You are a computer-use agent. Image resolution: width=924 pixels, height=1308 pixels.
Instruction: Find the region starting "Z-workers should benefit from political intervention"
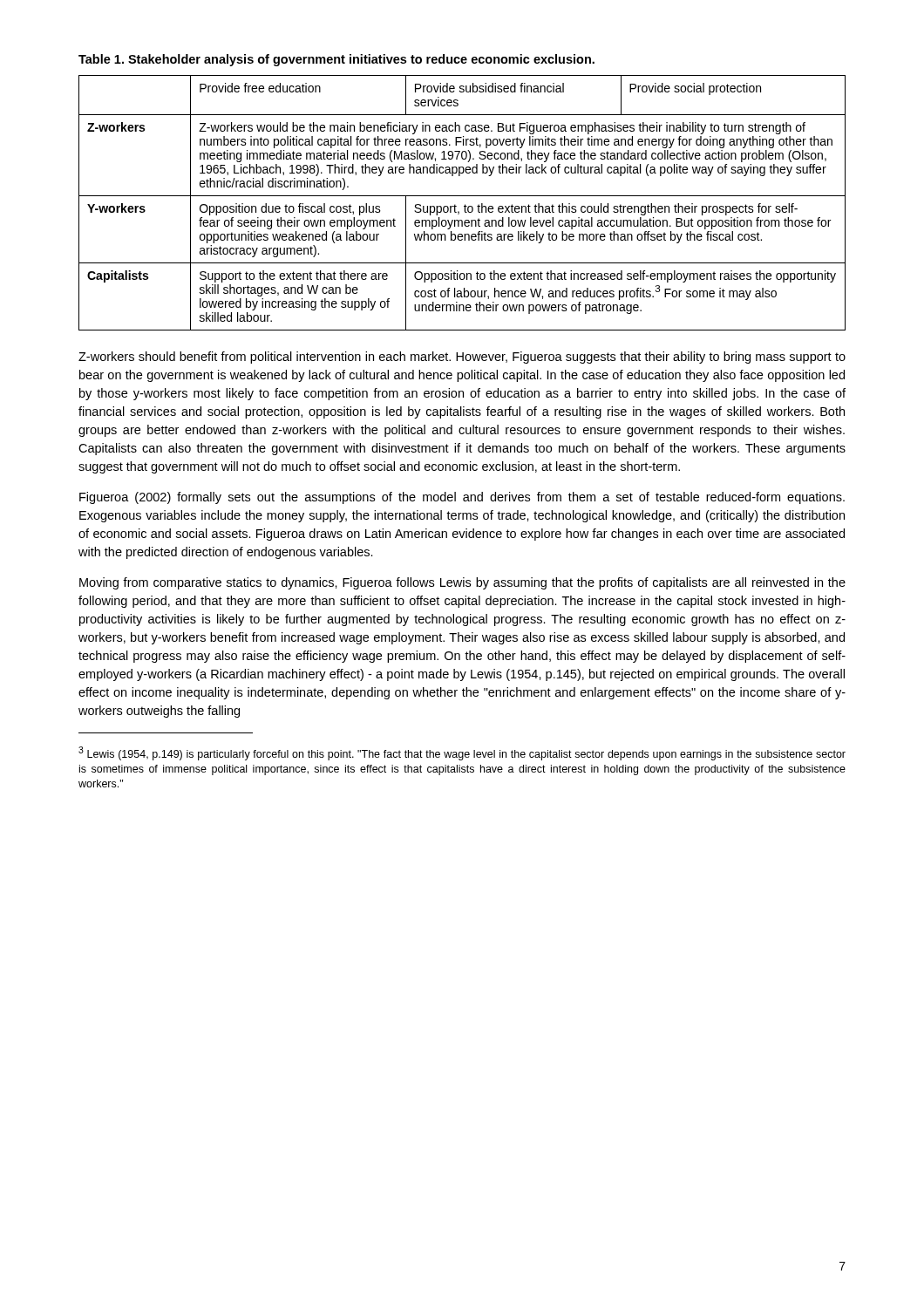(x=462, y=412)
